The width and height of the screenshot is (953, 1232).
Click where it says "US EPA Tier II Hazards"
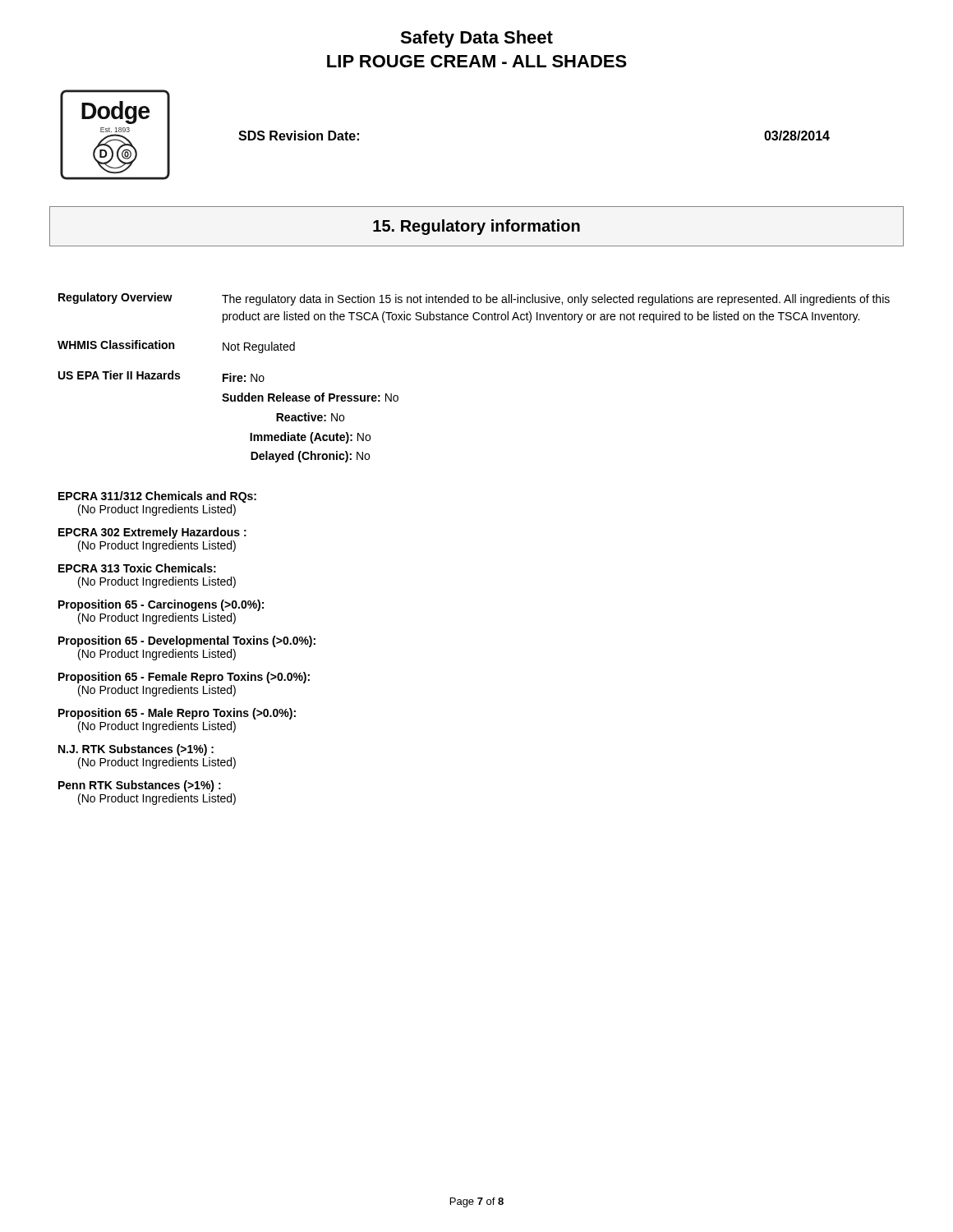[x=119, y=376]
